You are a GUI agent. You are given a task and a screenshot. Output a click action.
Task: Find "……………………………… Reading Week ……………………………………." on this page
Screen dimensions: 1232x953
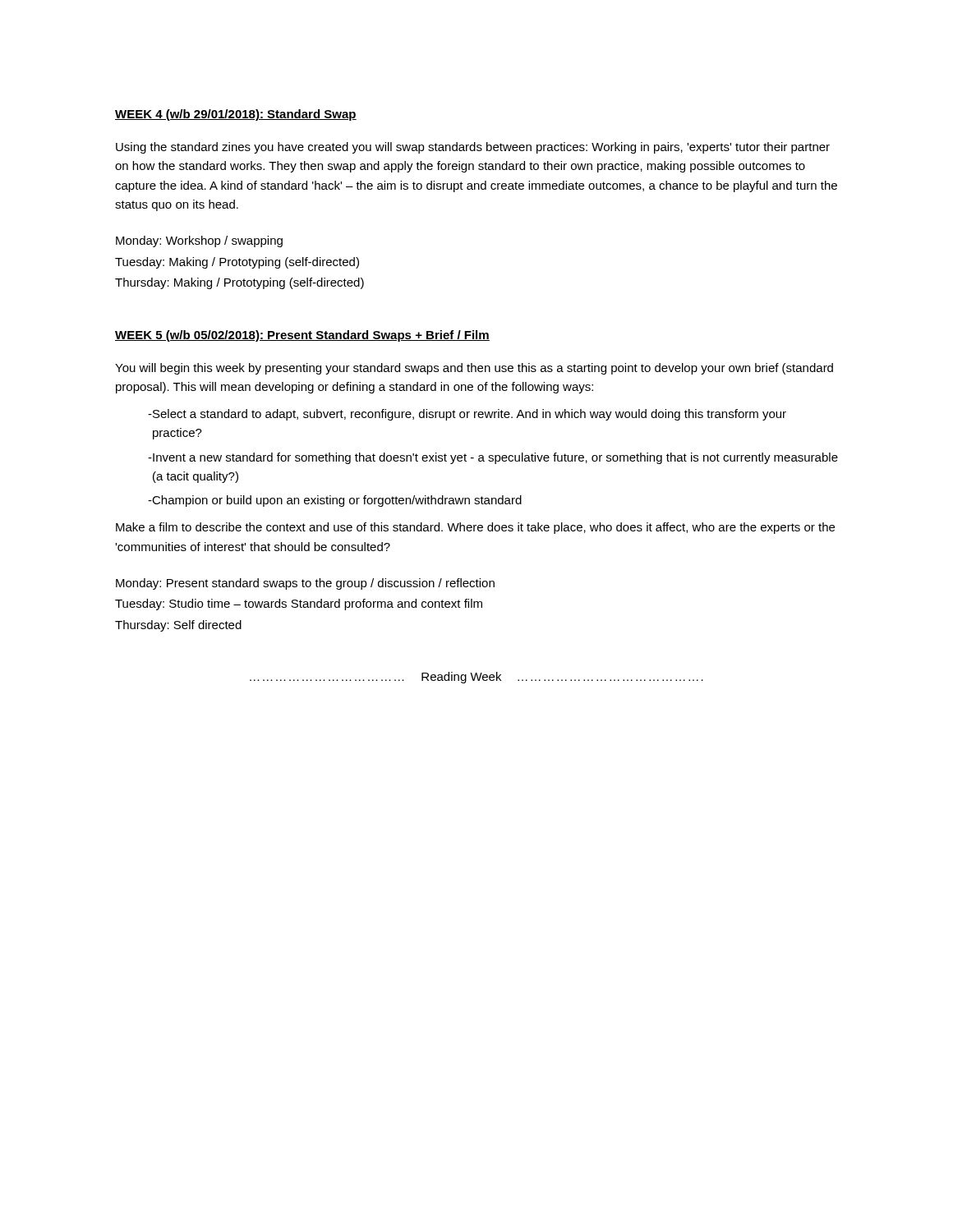[x=476, y=677]
